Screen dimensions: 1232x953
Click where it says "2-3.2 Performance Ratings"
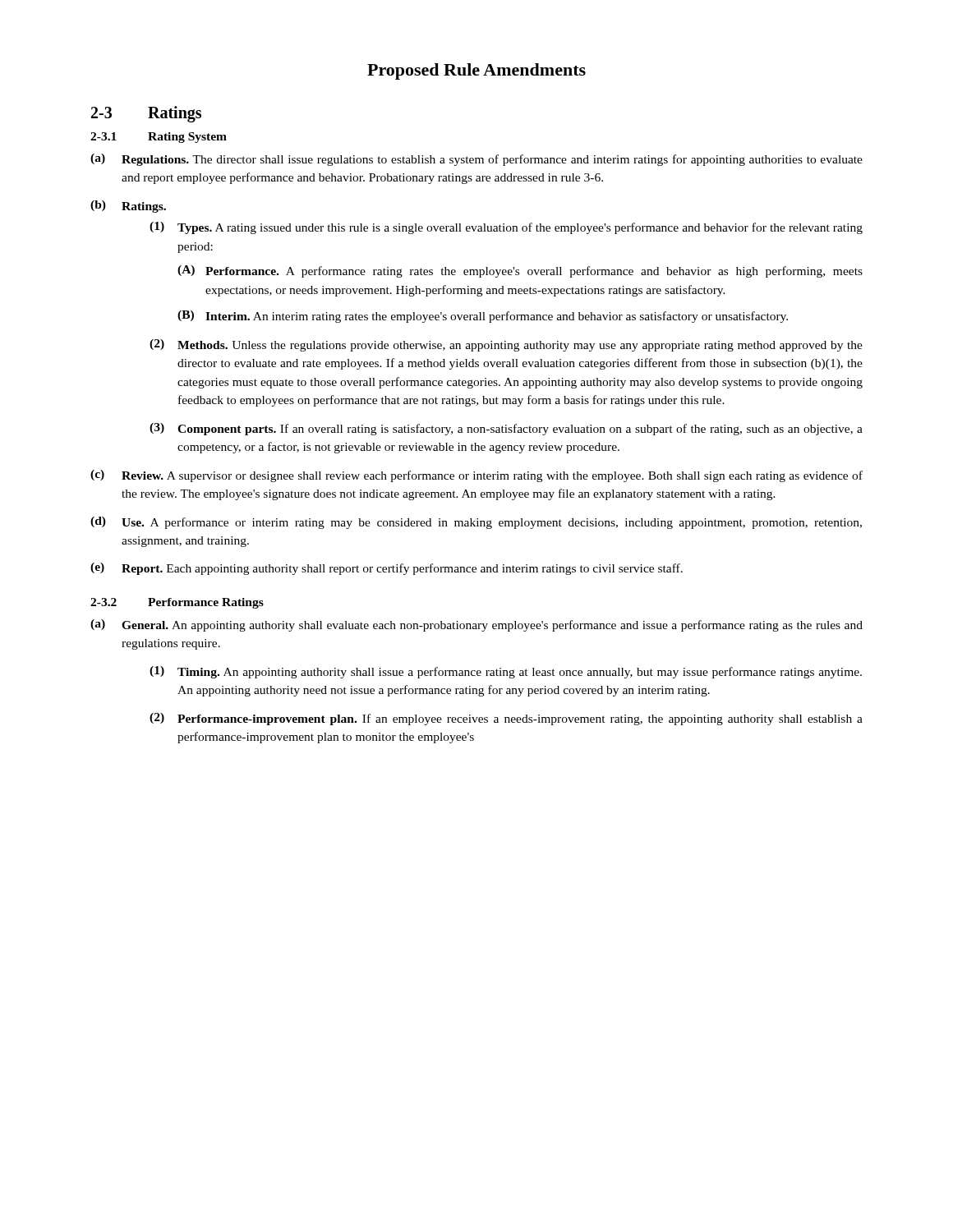(x=177, y=602)
